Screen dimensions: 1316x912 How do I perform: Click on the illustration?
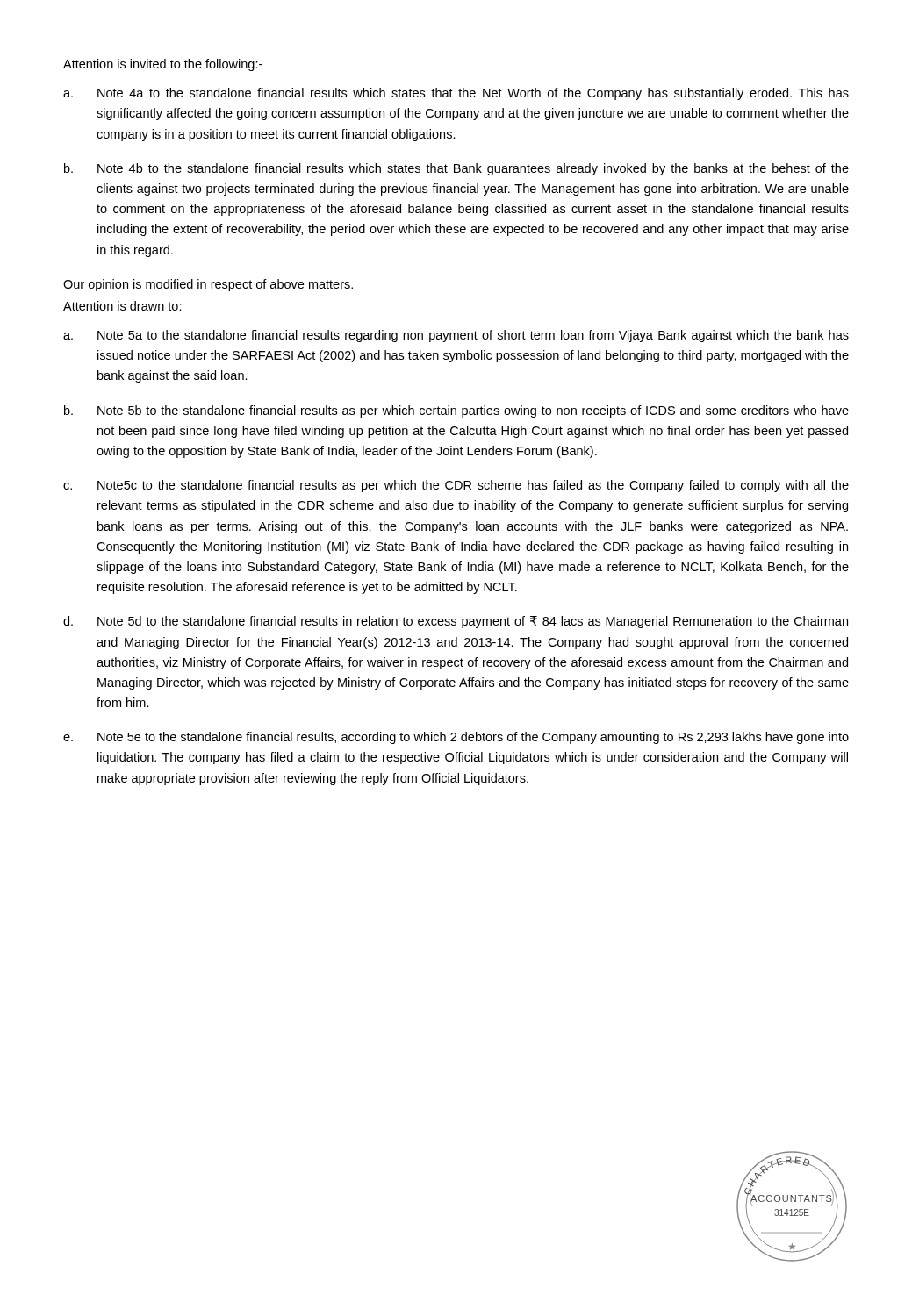792,1206
